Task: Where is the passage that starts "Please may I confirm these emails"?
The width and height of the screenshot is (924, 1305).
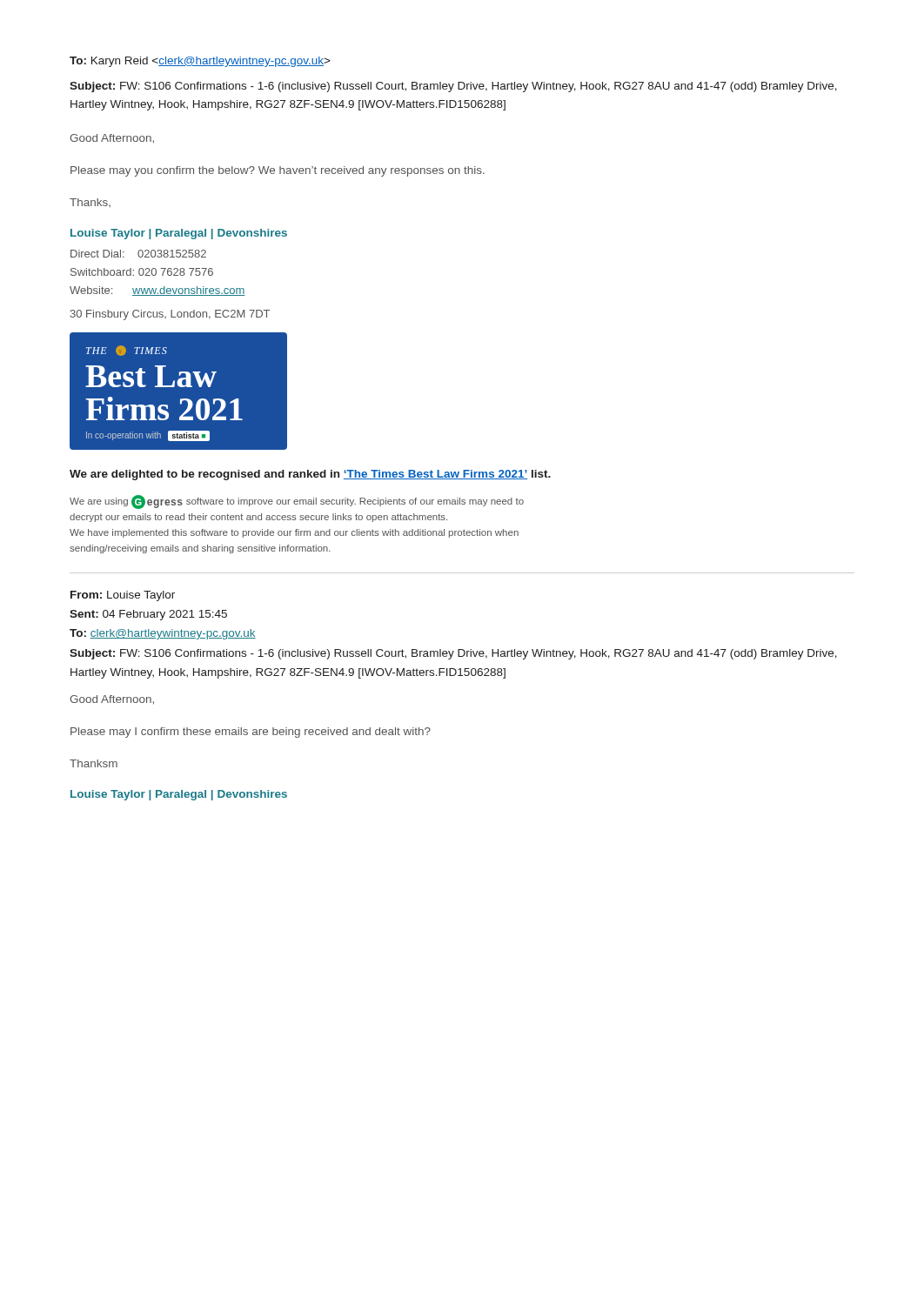Action: tap(250, 731)
